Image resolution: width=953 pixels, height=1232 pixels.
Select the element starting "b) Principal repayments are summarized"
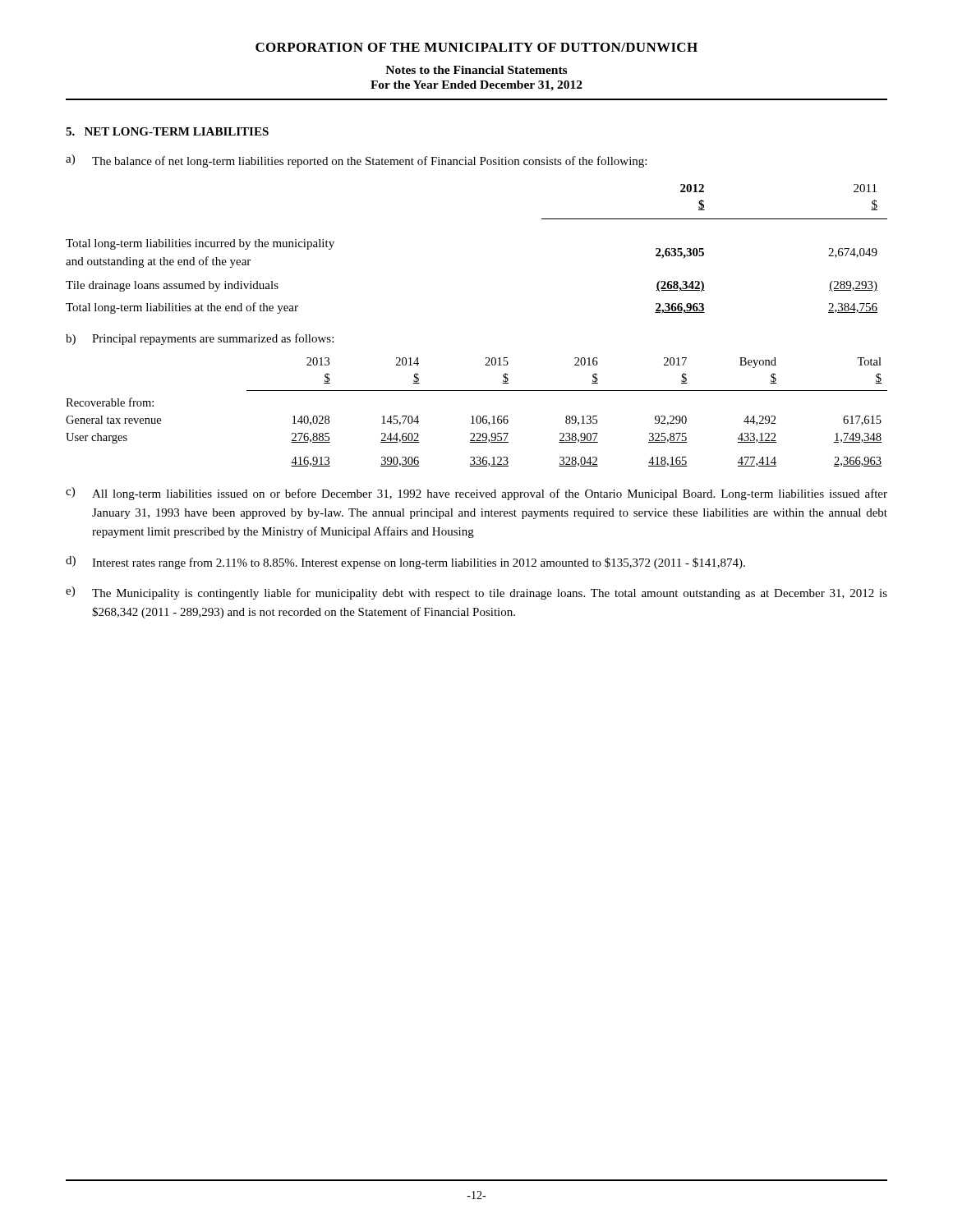point(200,339)
